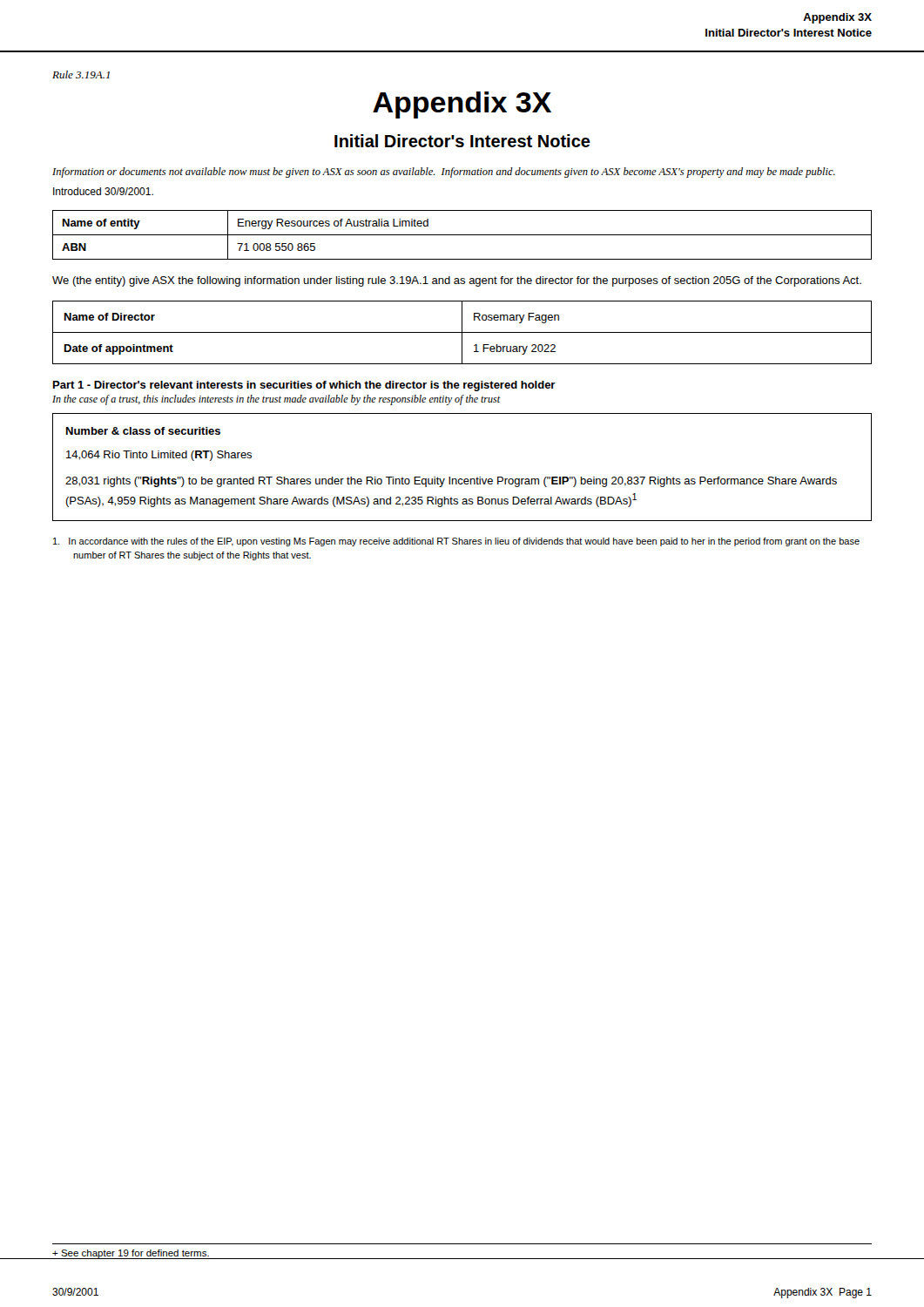The height and width of the screenshot is (1307, 924).
Task: Find the section header that reads "Part 1 -"
Action: pos(304,385)
